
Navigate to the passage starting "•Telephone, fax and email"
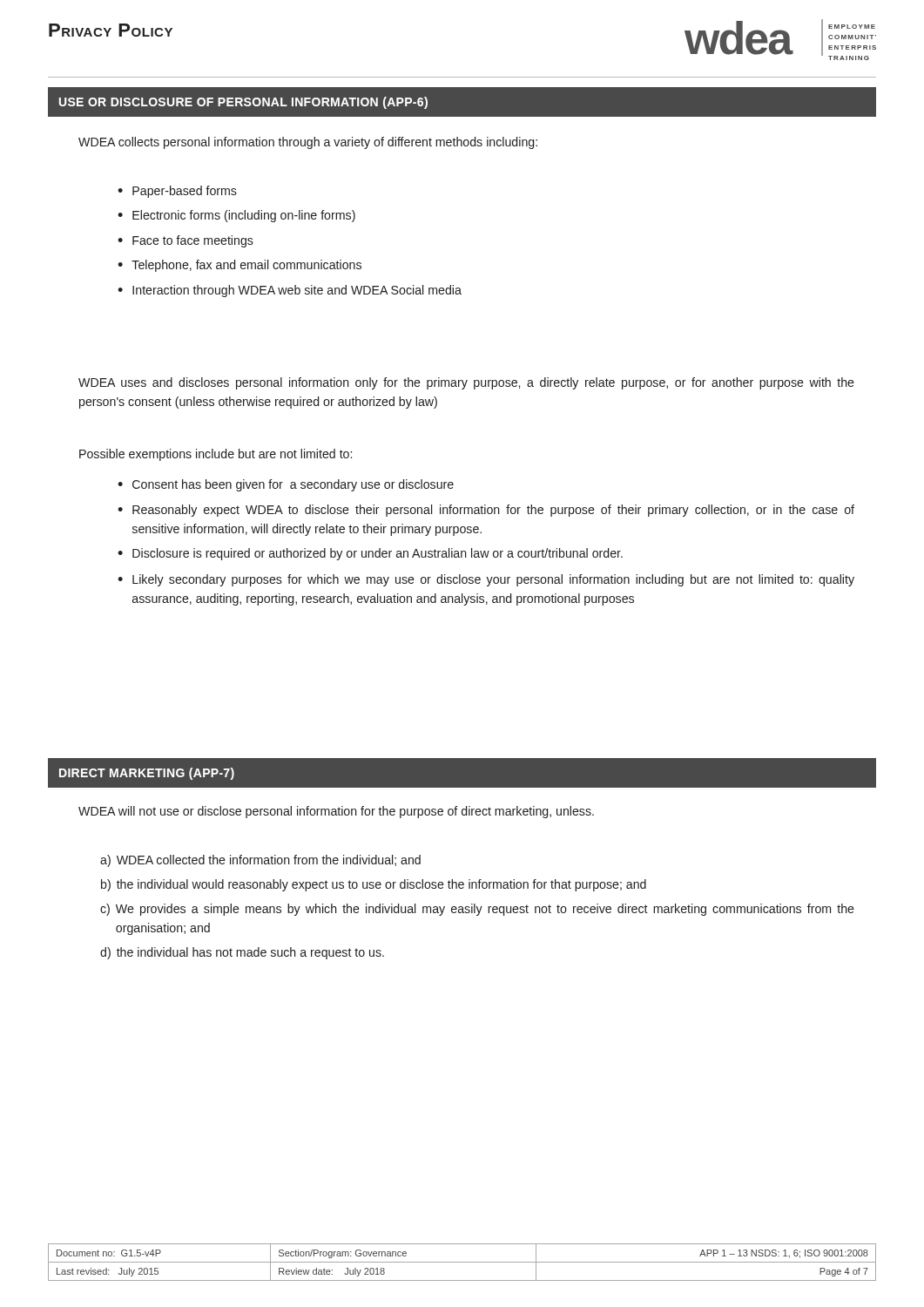(x=240, y=266)
